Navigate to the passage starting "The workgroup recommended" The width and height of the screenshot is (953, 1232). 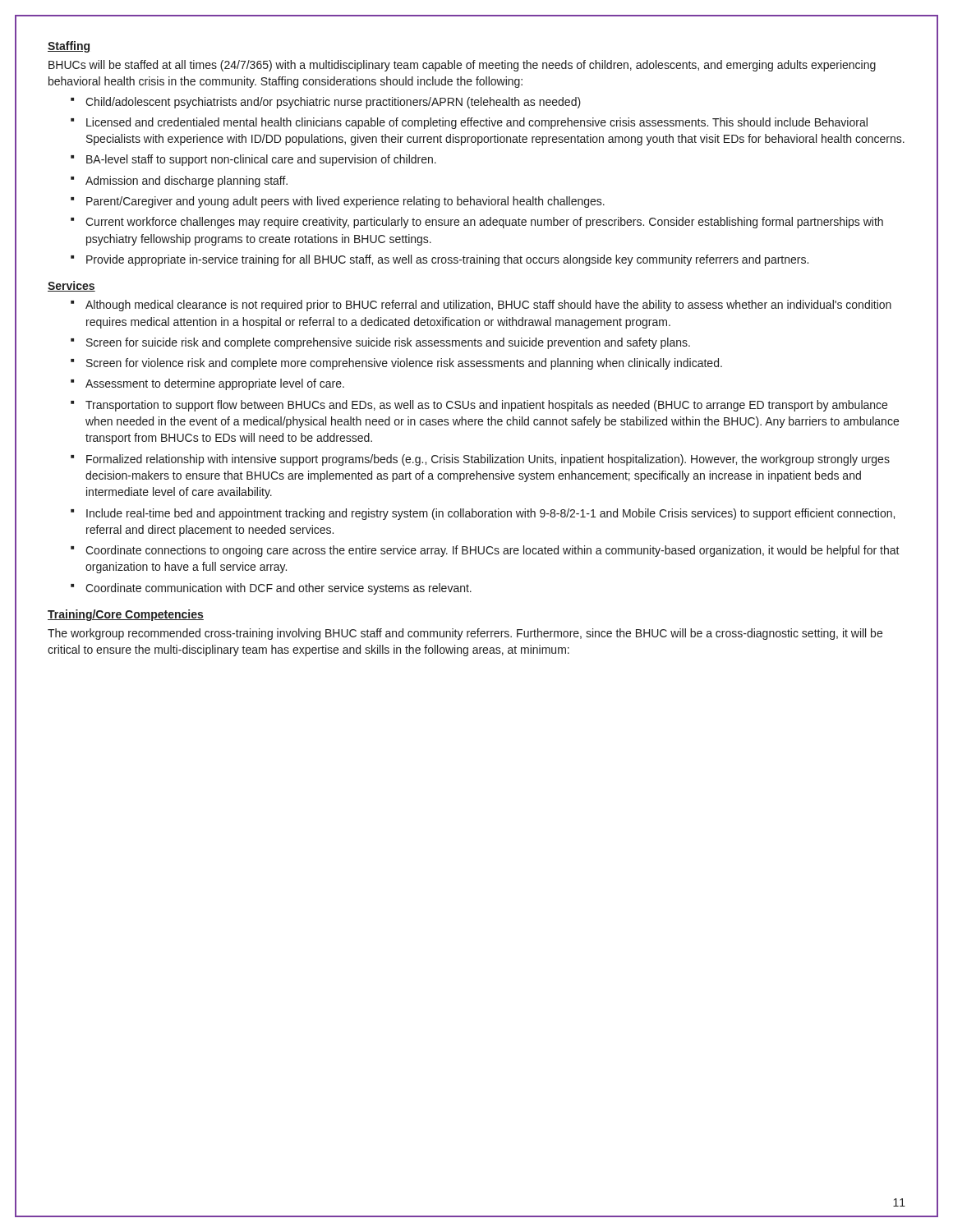pos(465,642)
